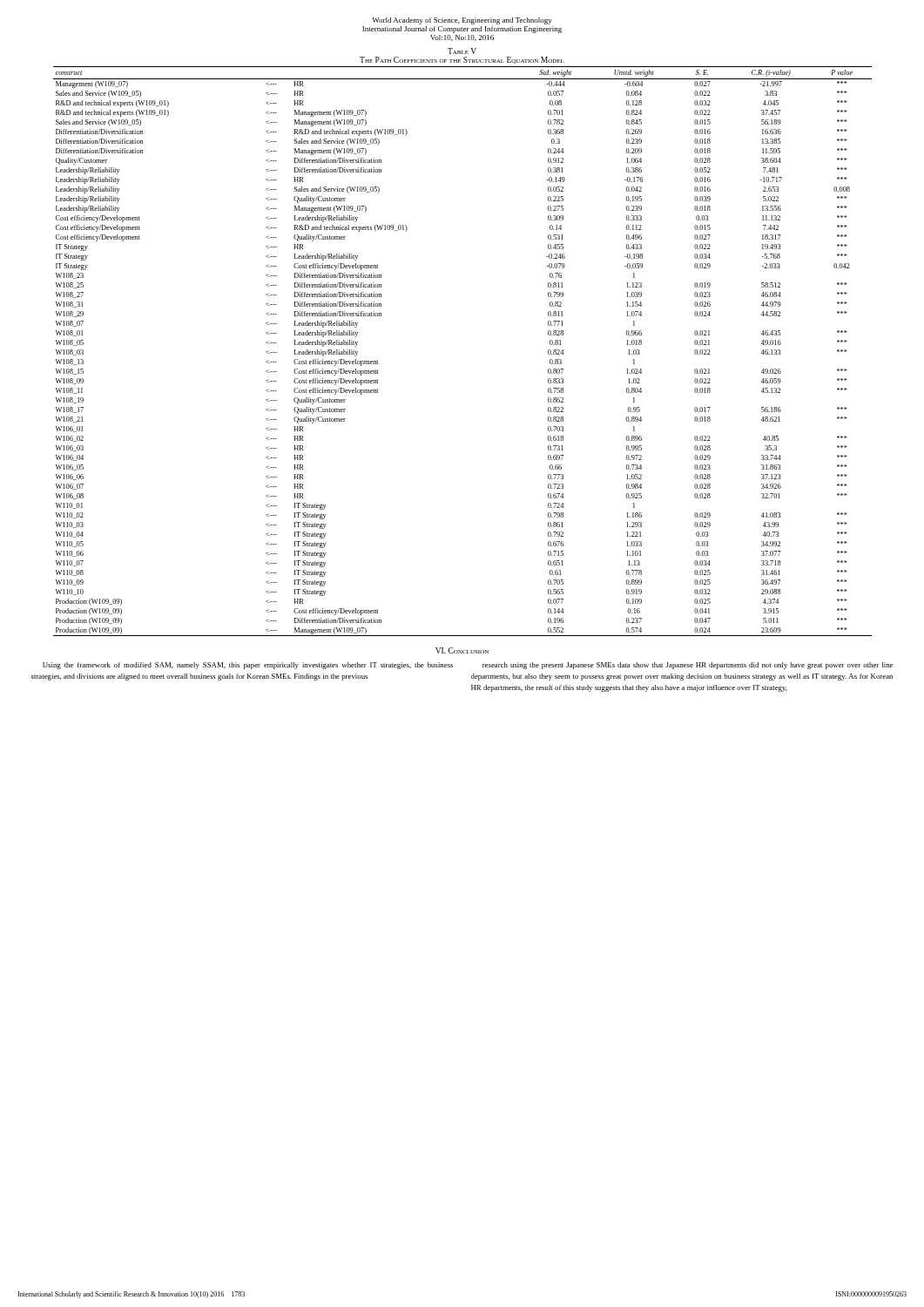924x1307 pixels.
Task: Locate the table with the text "R&D and technical"
Action: tap(462, 351)
